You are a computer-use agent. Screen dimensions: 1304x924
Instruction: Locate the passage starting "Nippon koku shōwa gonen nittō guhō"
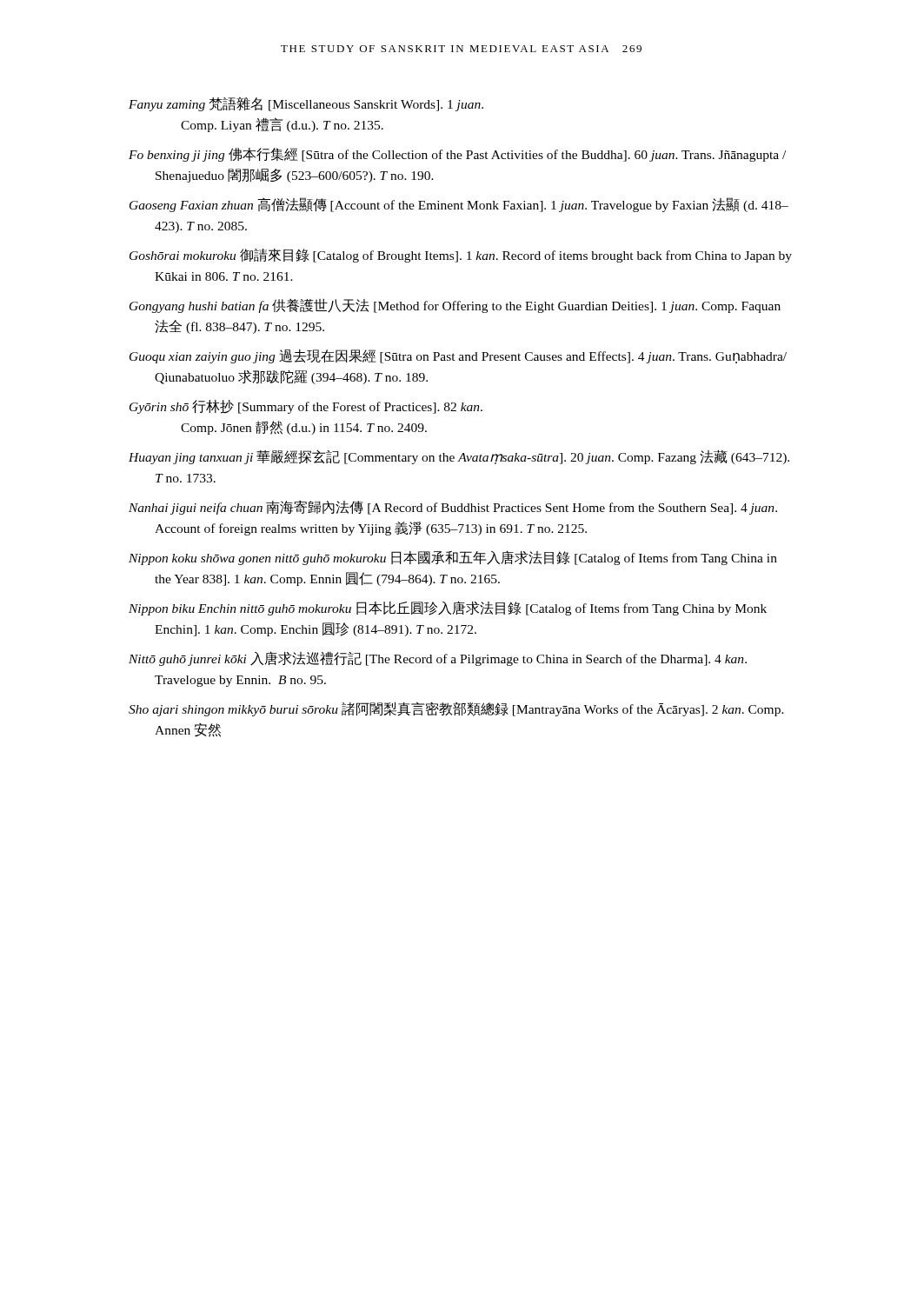(x=462, y=569)
